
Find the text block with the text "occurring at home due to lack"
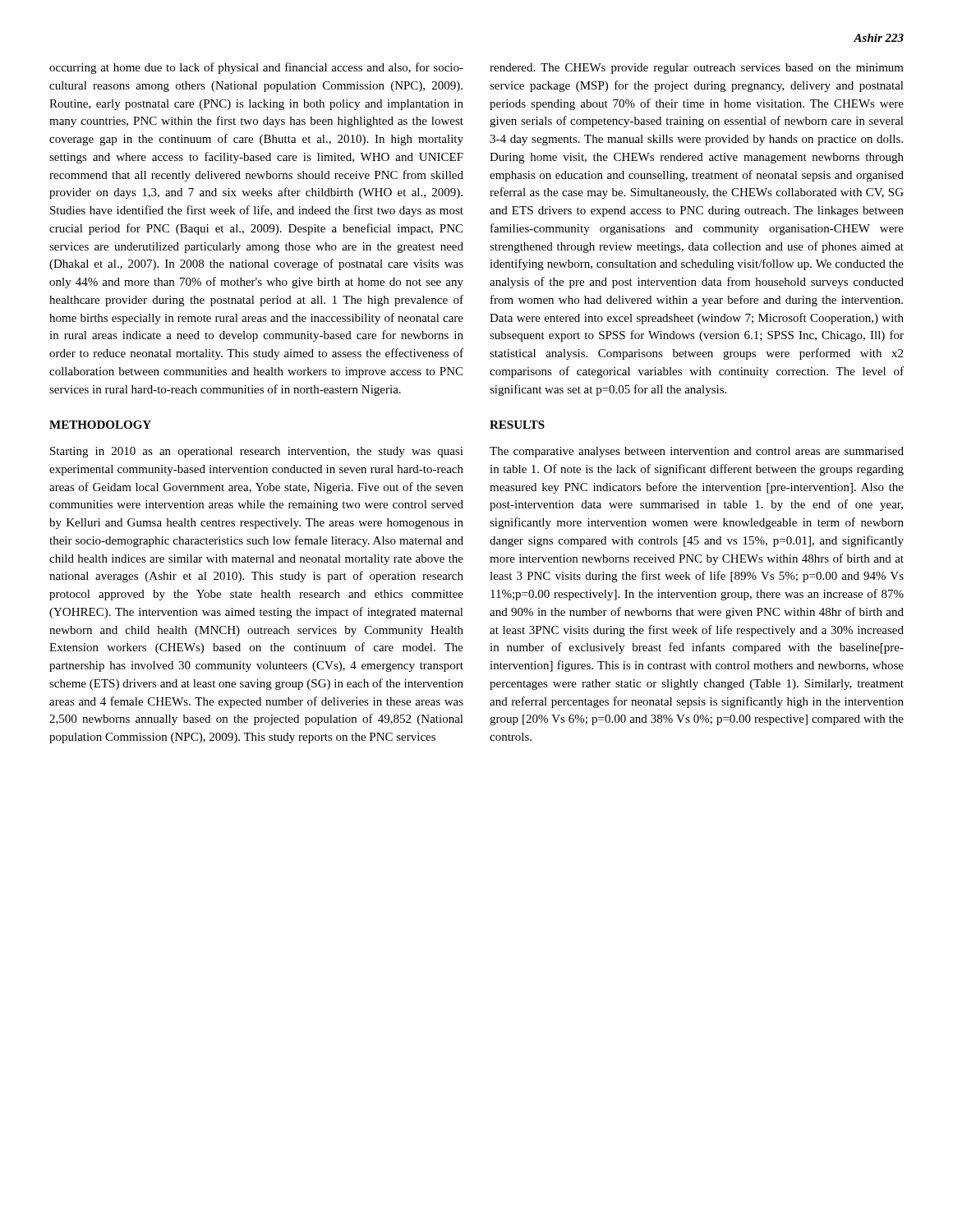point(256,228)
